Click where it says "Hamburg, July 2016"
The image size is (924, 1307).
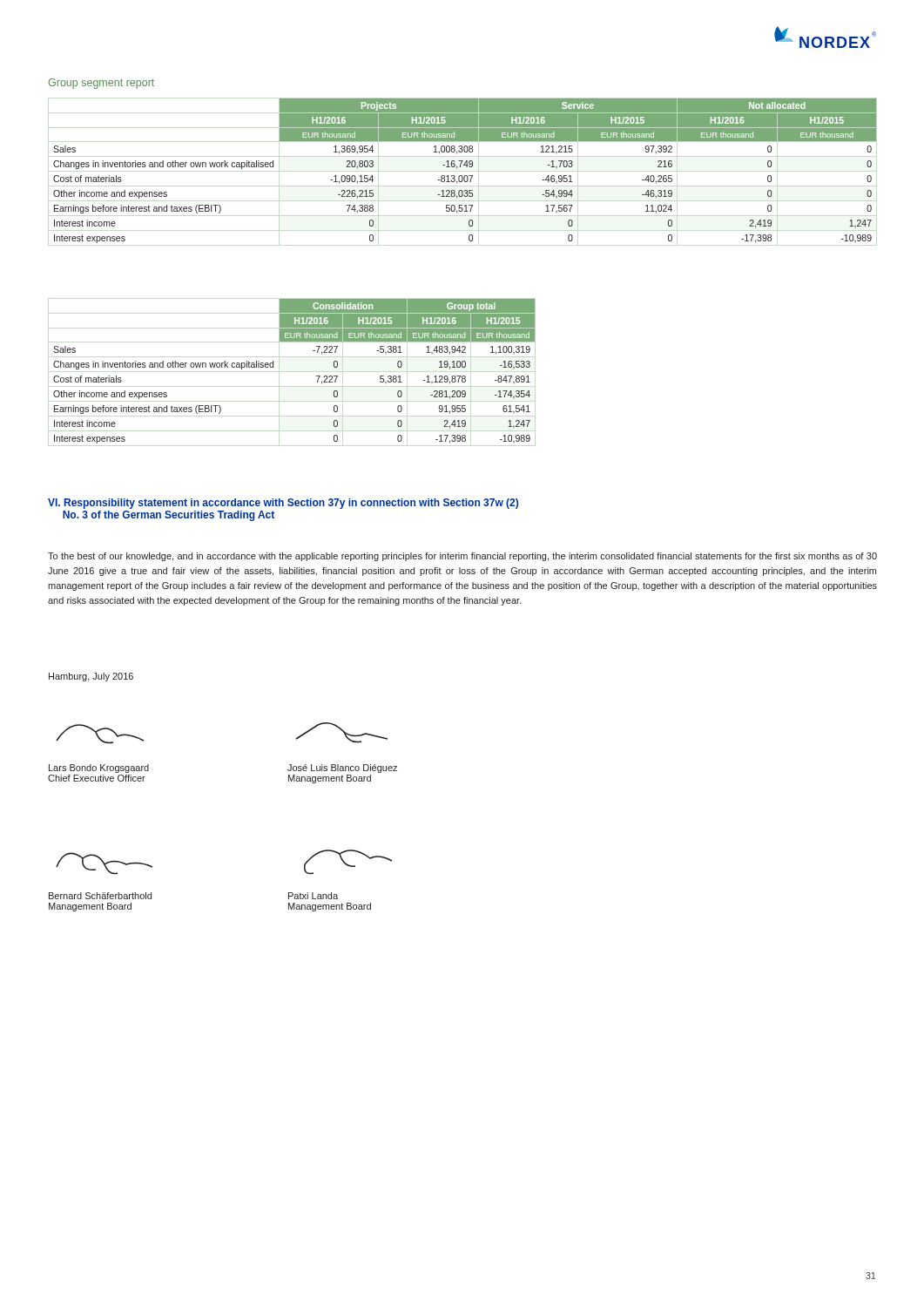tap(91, 676)
